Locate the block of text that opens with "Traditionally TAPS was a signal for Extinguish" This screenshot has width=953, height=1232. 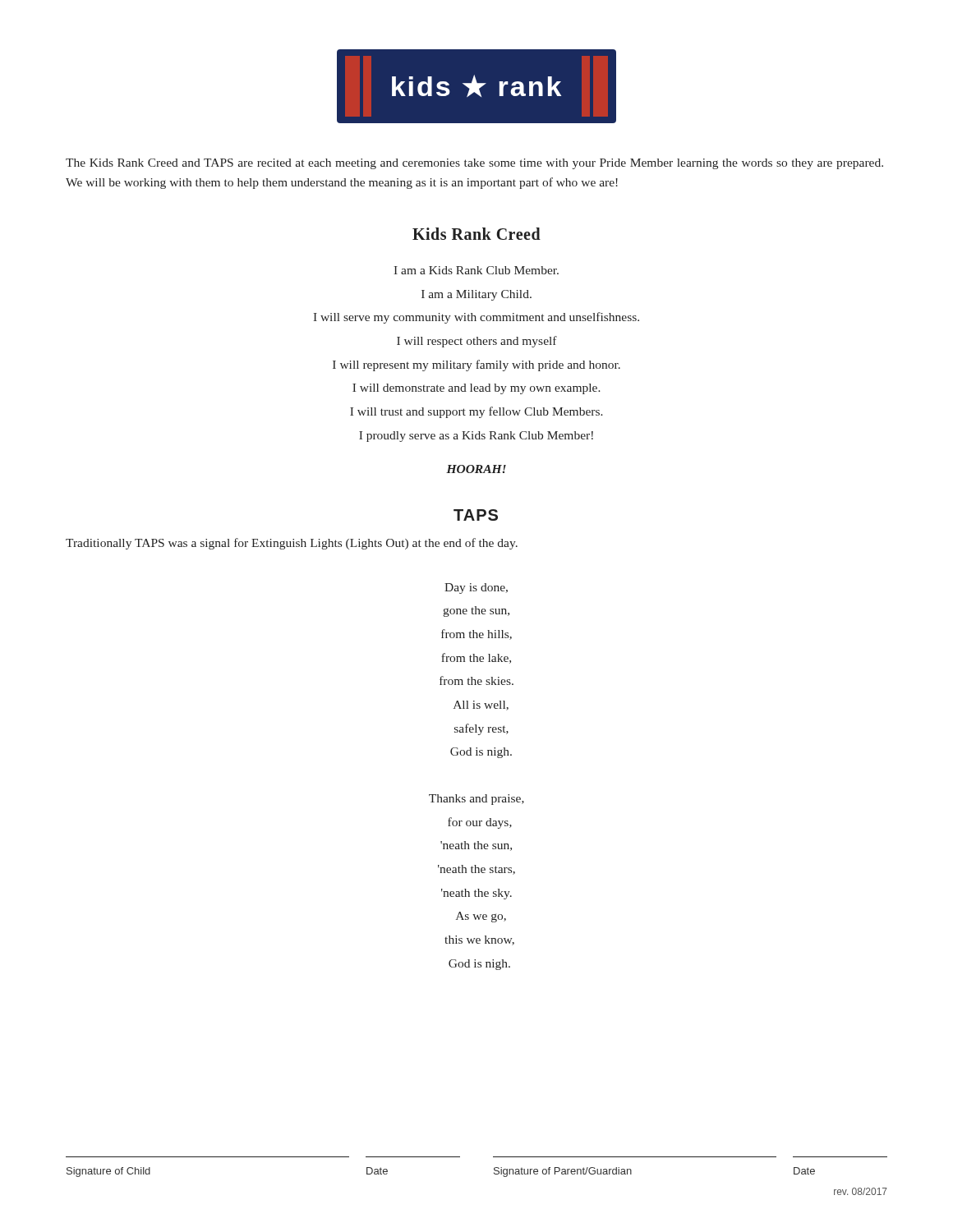point(292,543)
